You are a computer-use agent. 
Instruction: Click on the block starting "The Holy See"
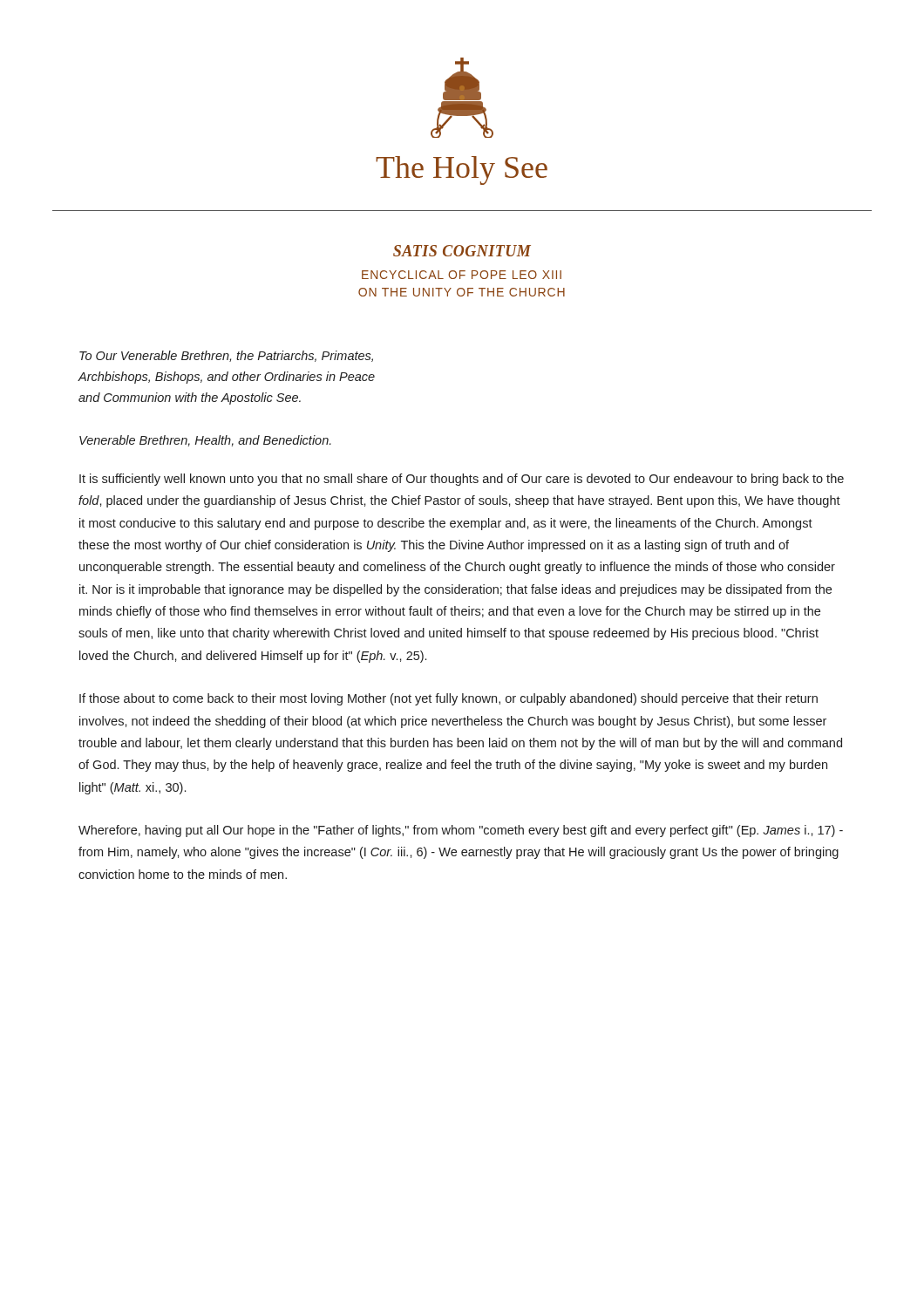[462, 167]
